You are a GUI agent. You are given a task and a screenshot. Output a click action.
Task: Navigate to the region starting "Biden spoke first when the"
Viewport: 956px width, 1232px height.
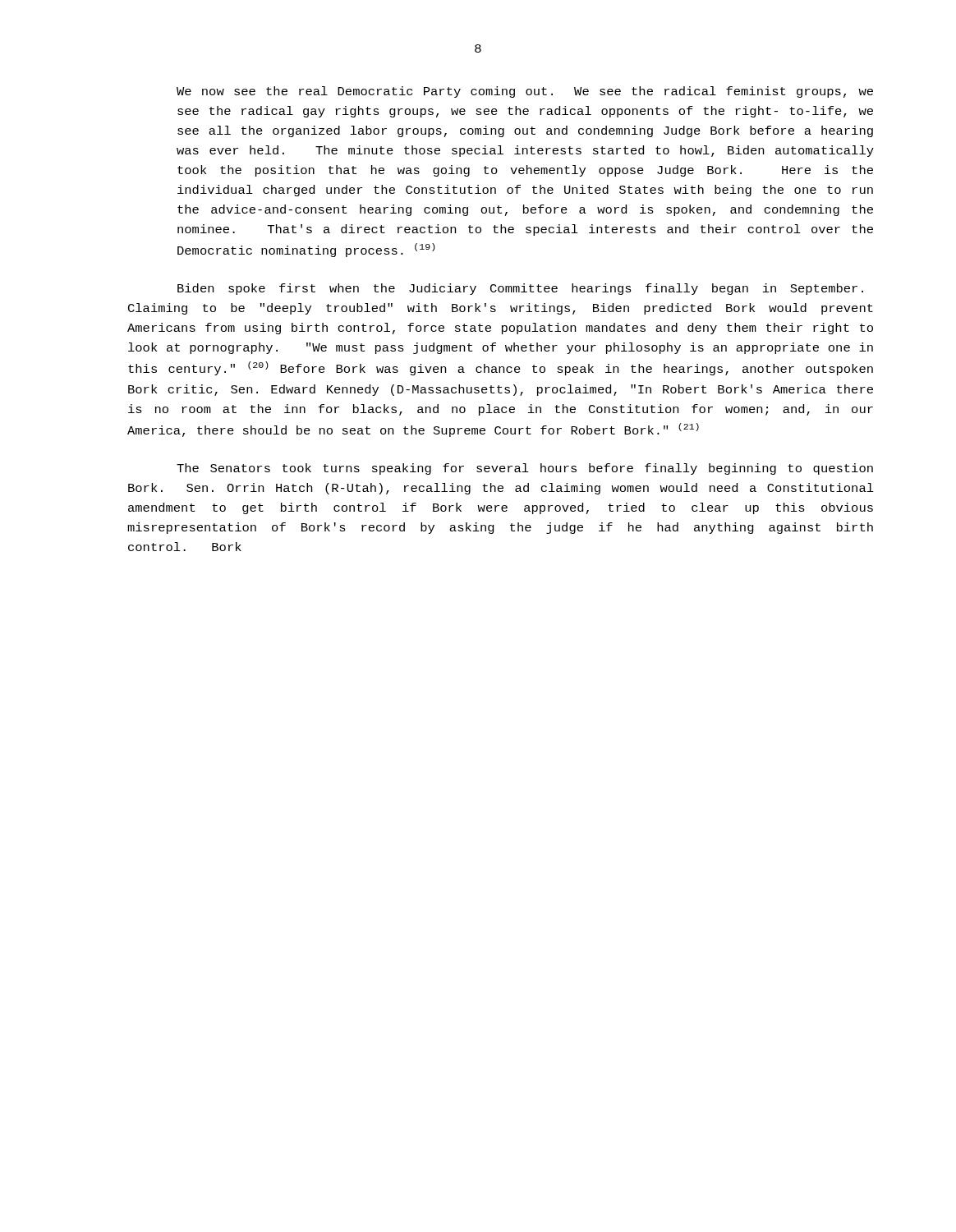(501, 360)
